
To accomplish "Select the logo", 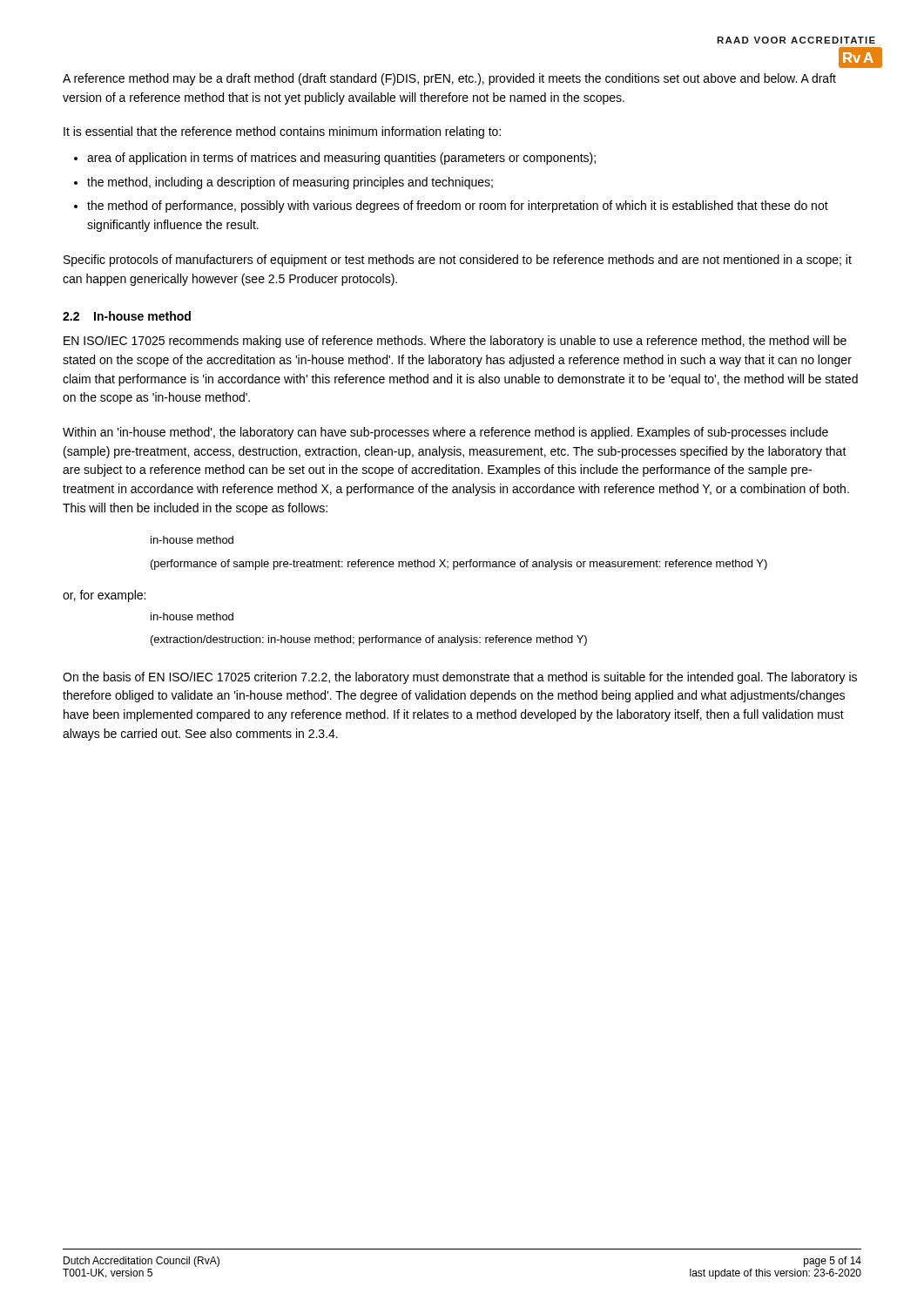I will click(795, 47).
